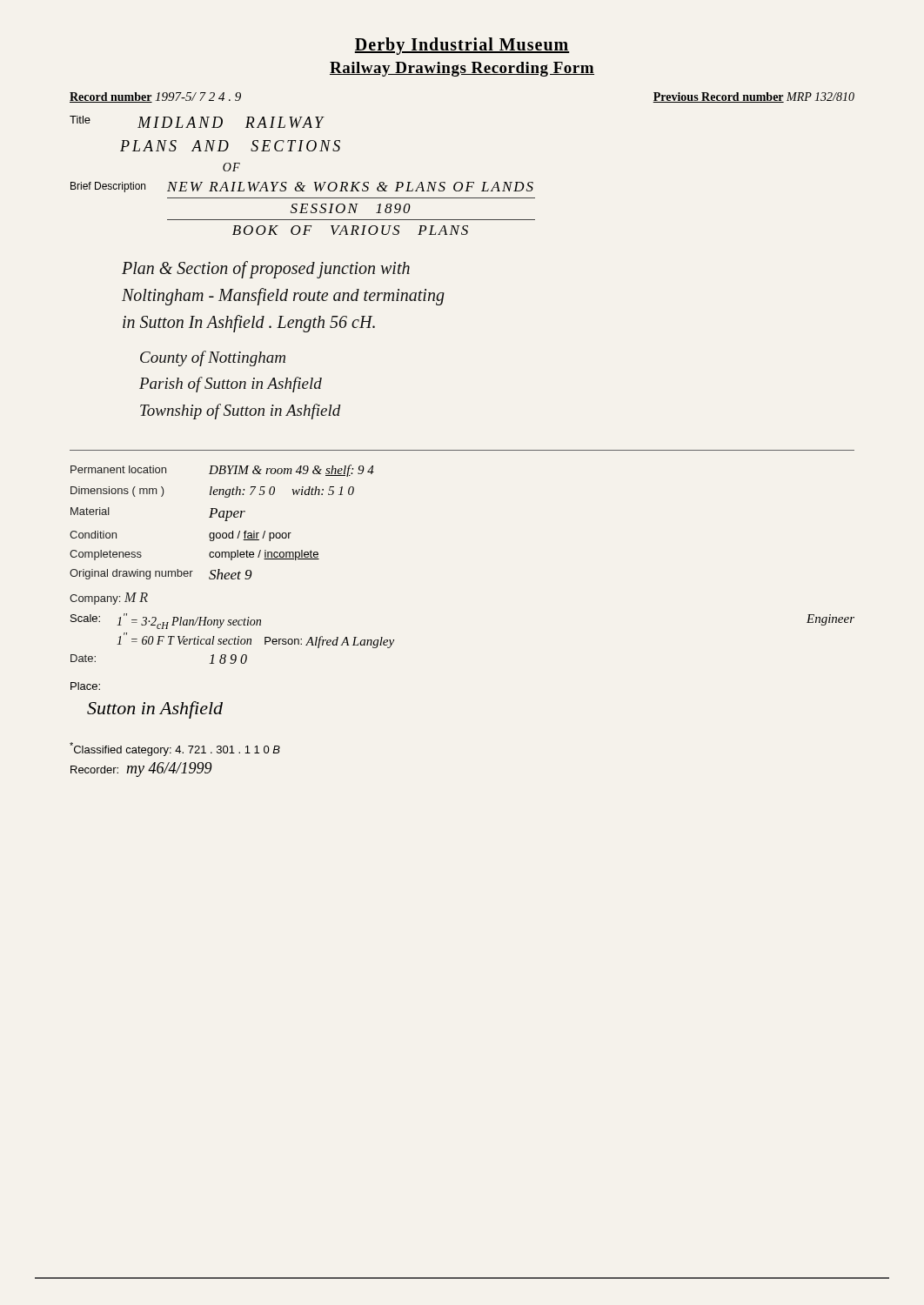Image resolution: width=924 pixels, height=1305 pixels.
Task: Locate the passage starting "Dimensions ( mm ) length: 7 5 0"
Action: 212,492
